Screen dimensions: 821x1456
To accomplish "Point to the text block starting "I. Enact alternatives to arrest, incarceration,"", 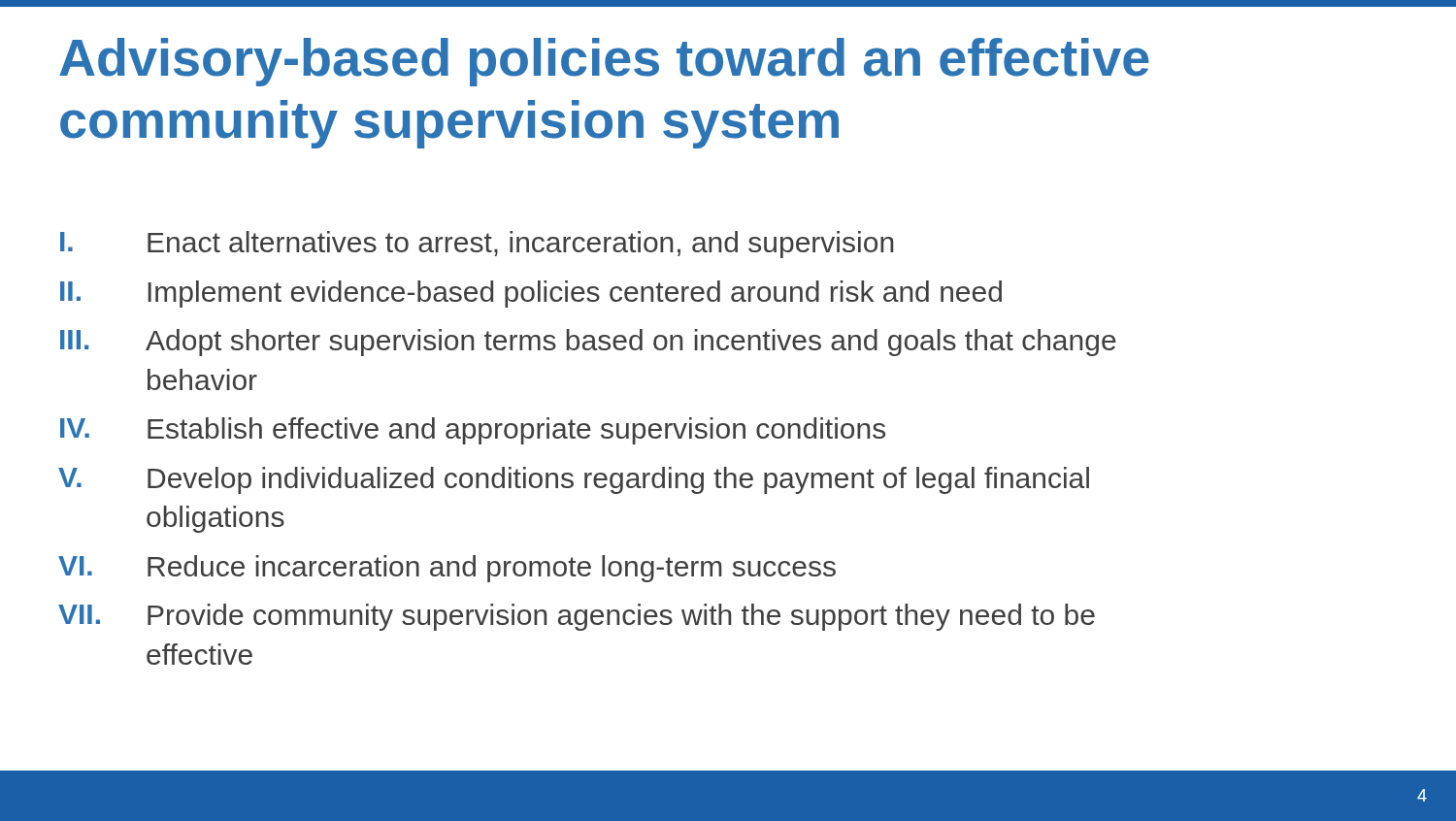I will coord(728,243).
